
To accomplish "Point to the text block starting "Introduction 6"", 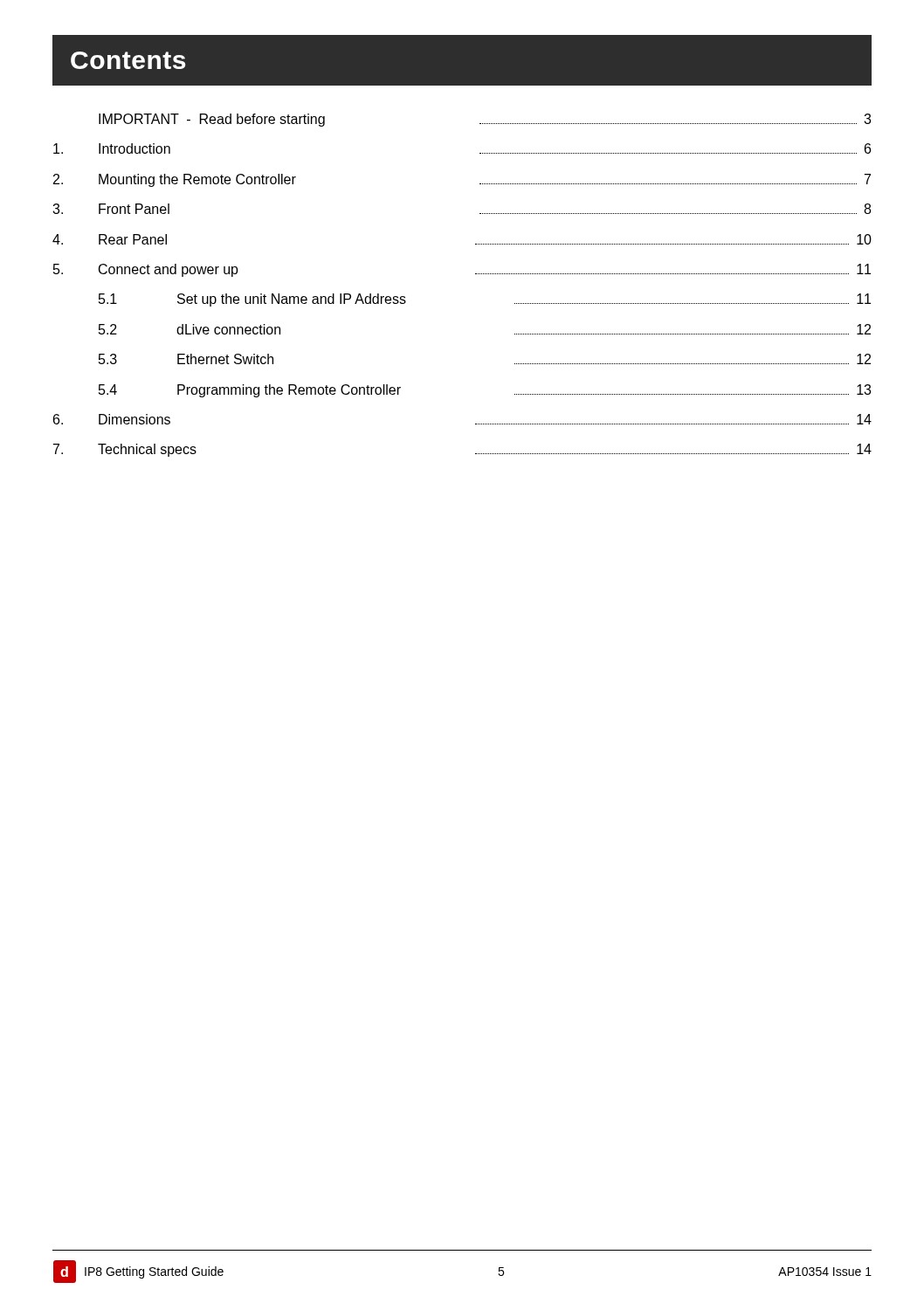I will click(136, 148).
